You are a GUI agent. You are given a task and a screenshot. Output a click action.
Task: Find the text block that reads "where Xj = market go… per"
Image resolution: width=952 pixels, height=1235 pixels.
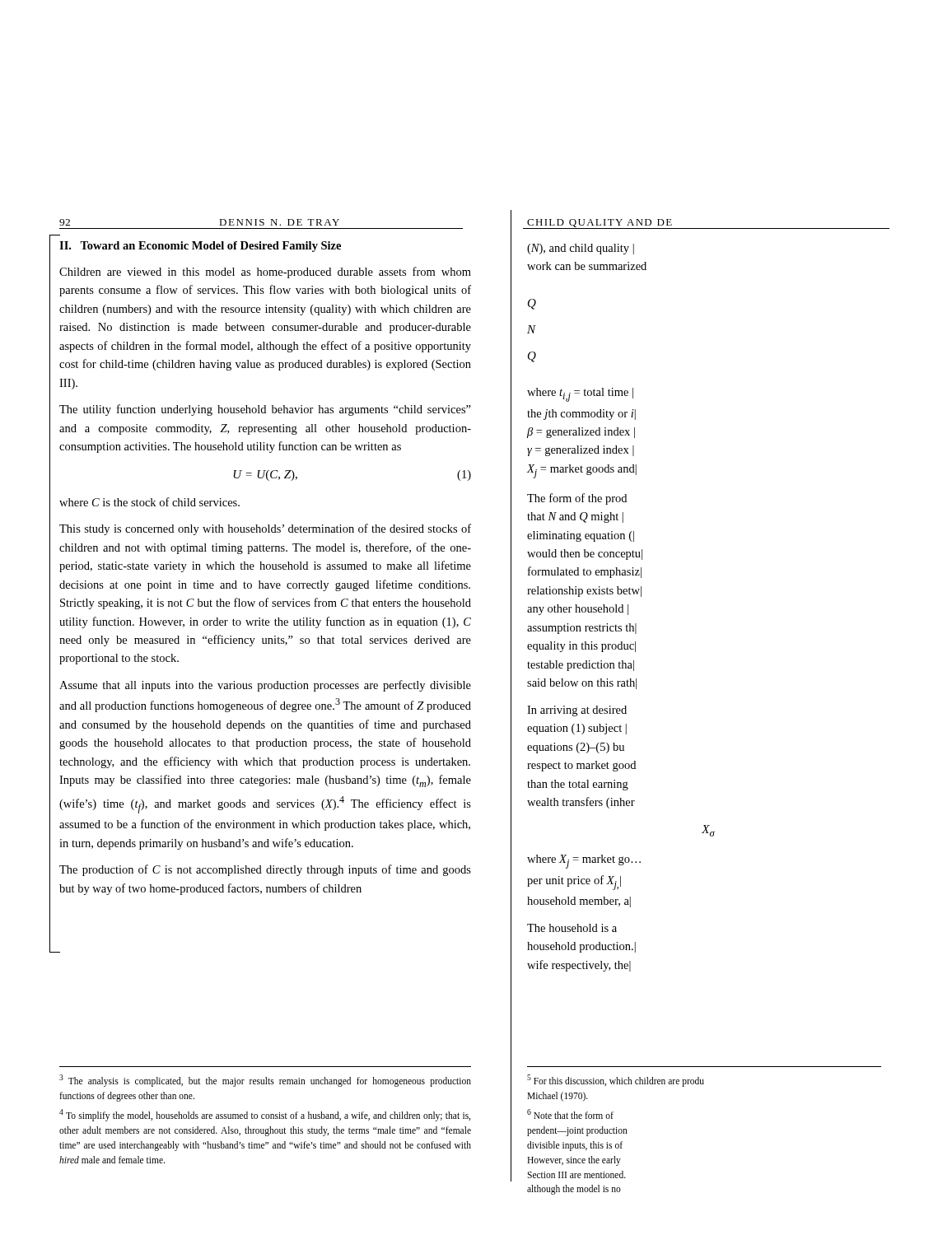click(x=584, y=862)
